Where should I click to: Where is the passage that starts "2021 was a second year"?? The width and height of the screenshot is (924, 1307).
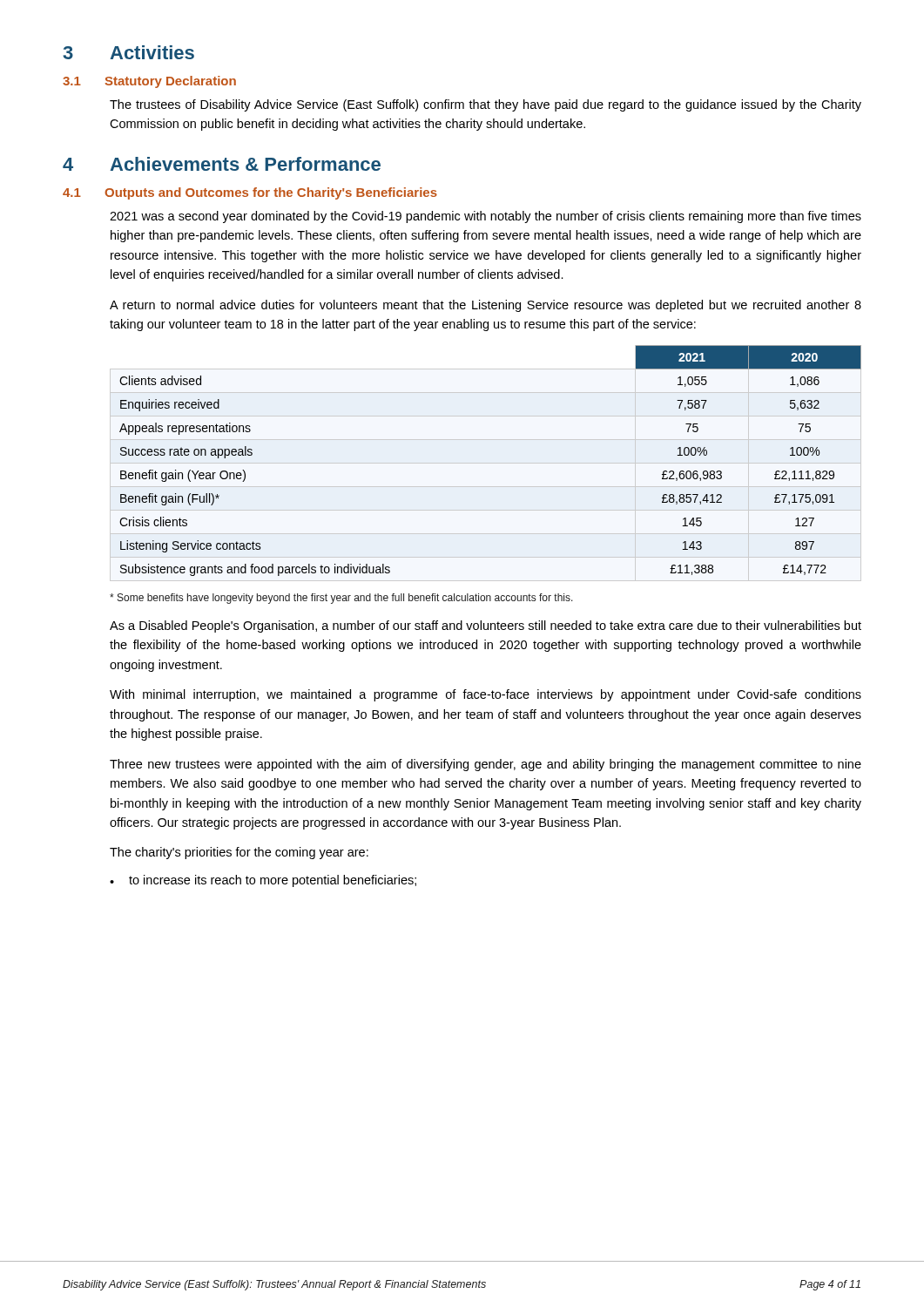coord(486,270)
